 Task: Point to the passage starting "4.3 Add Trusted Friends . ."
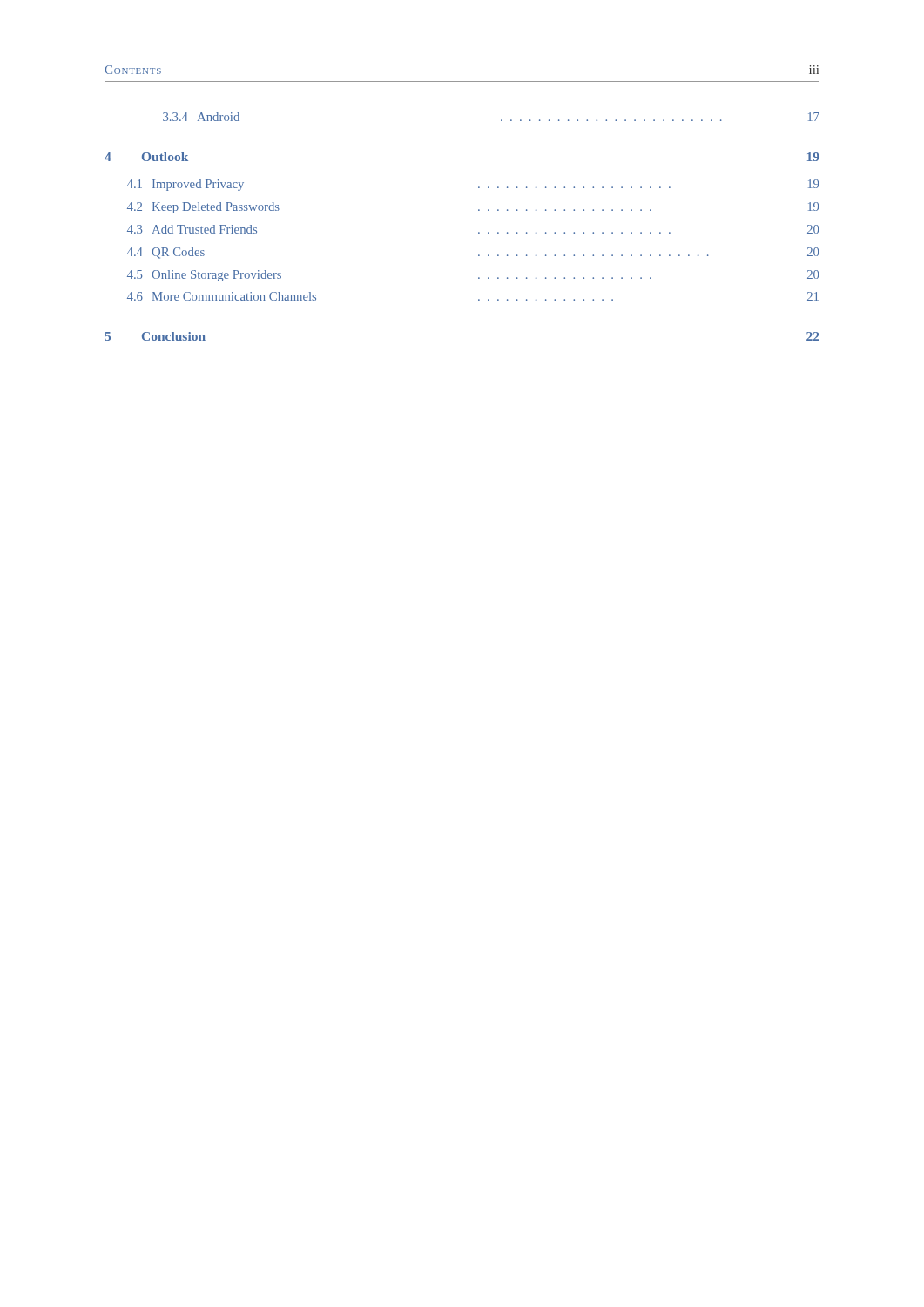coord(206,228)
